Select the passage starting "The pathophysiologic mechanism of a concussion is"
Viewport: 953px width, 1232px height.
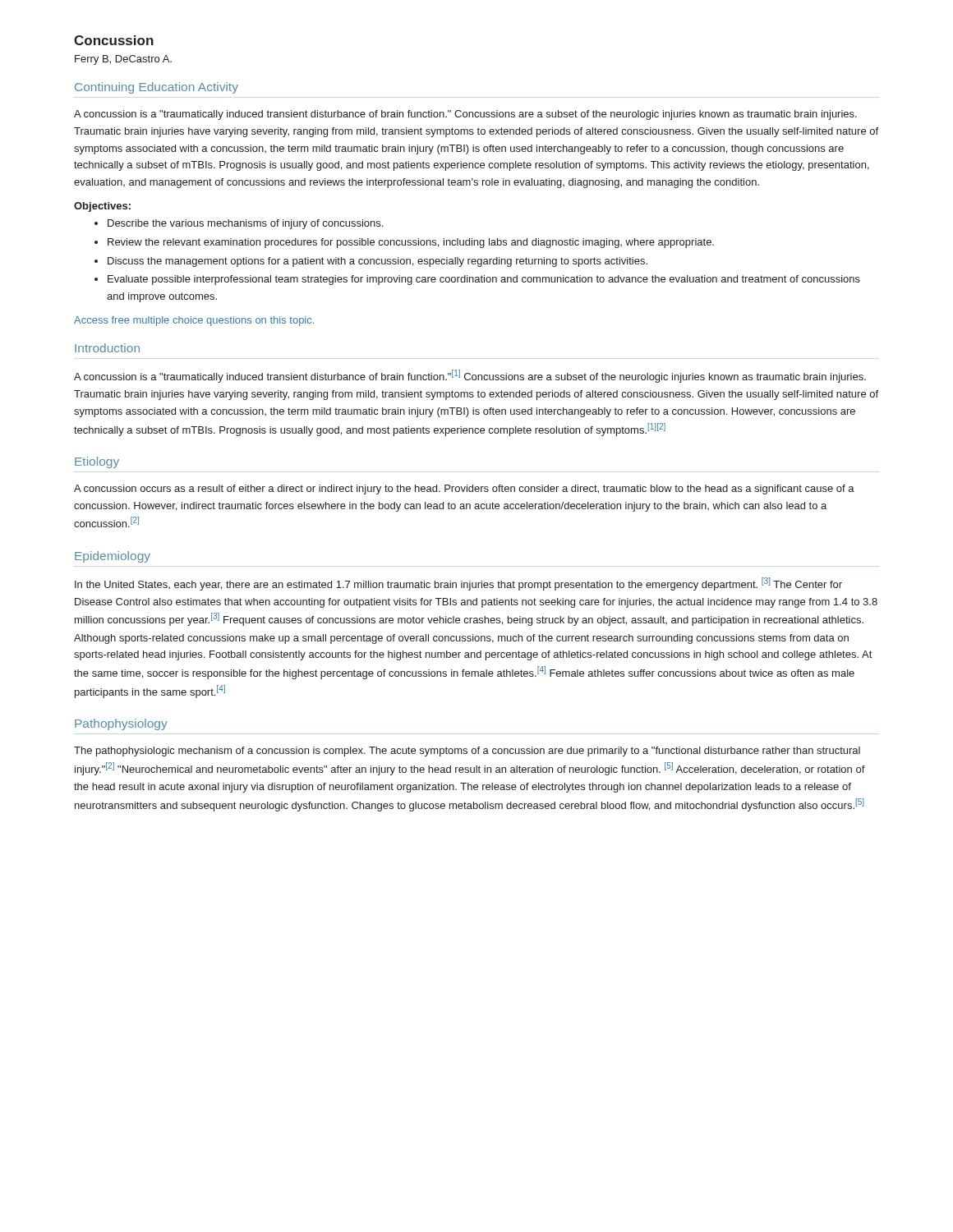point(469,778)
